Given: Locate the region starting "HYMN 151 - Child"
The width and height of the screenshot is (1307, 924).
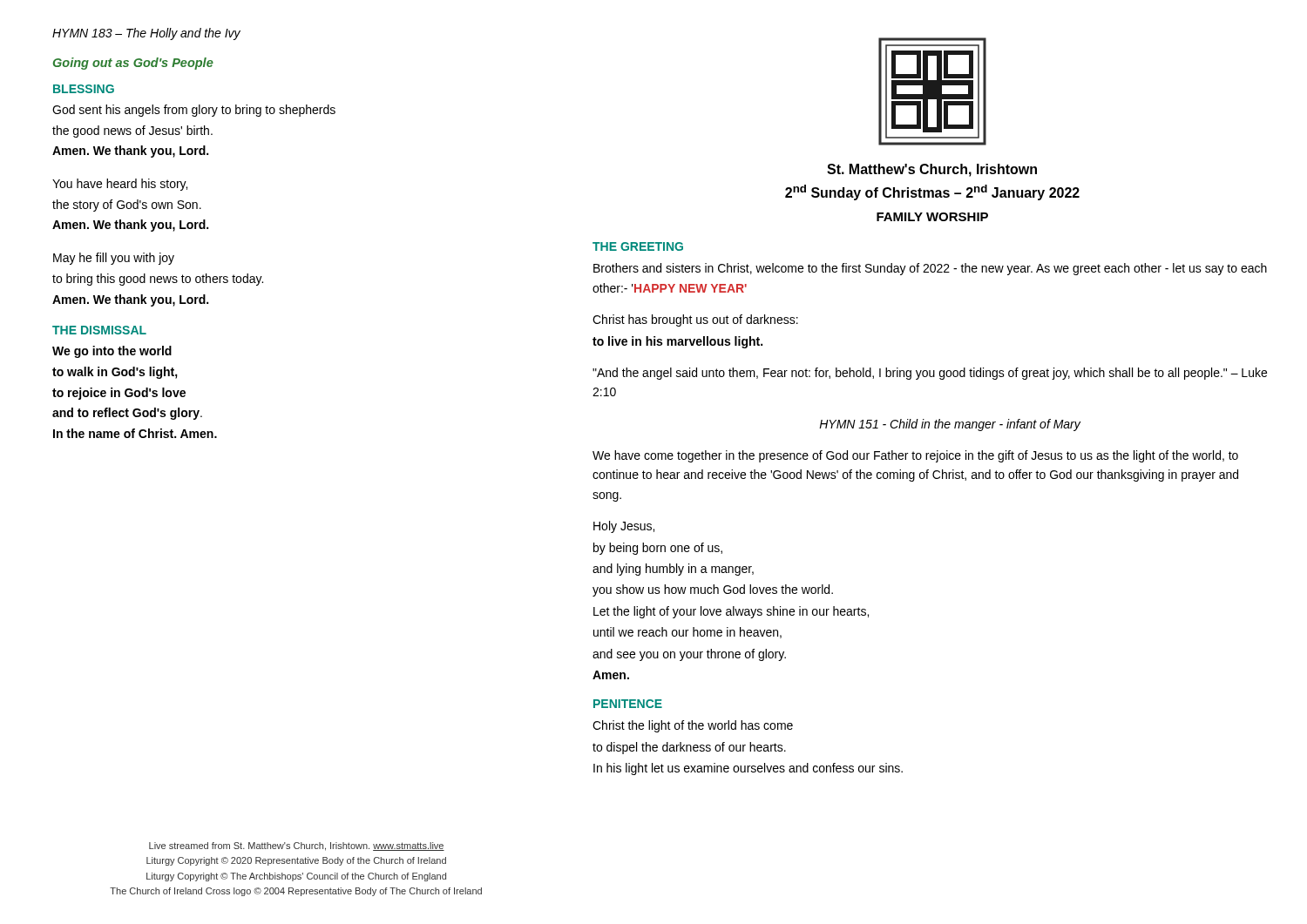Looking at the screenshot, I should pos(950,424).
